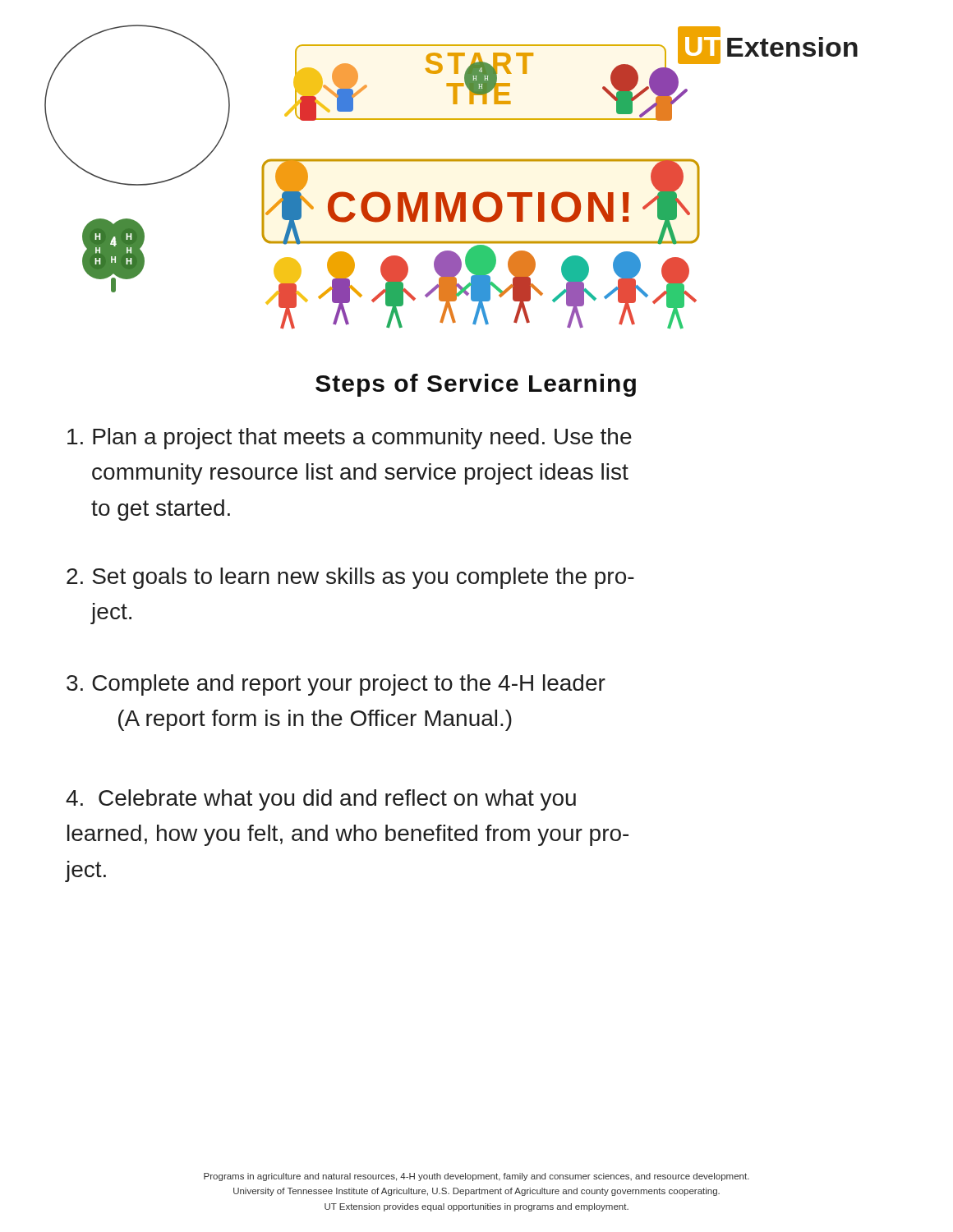Find the block on this page that starts "3. Complete and report your project to"
The height and width of the screenshot is (1232, 953).
pos(336,701)
